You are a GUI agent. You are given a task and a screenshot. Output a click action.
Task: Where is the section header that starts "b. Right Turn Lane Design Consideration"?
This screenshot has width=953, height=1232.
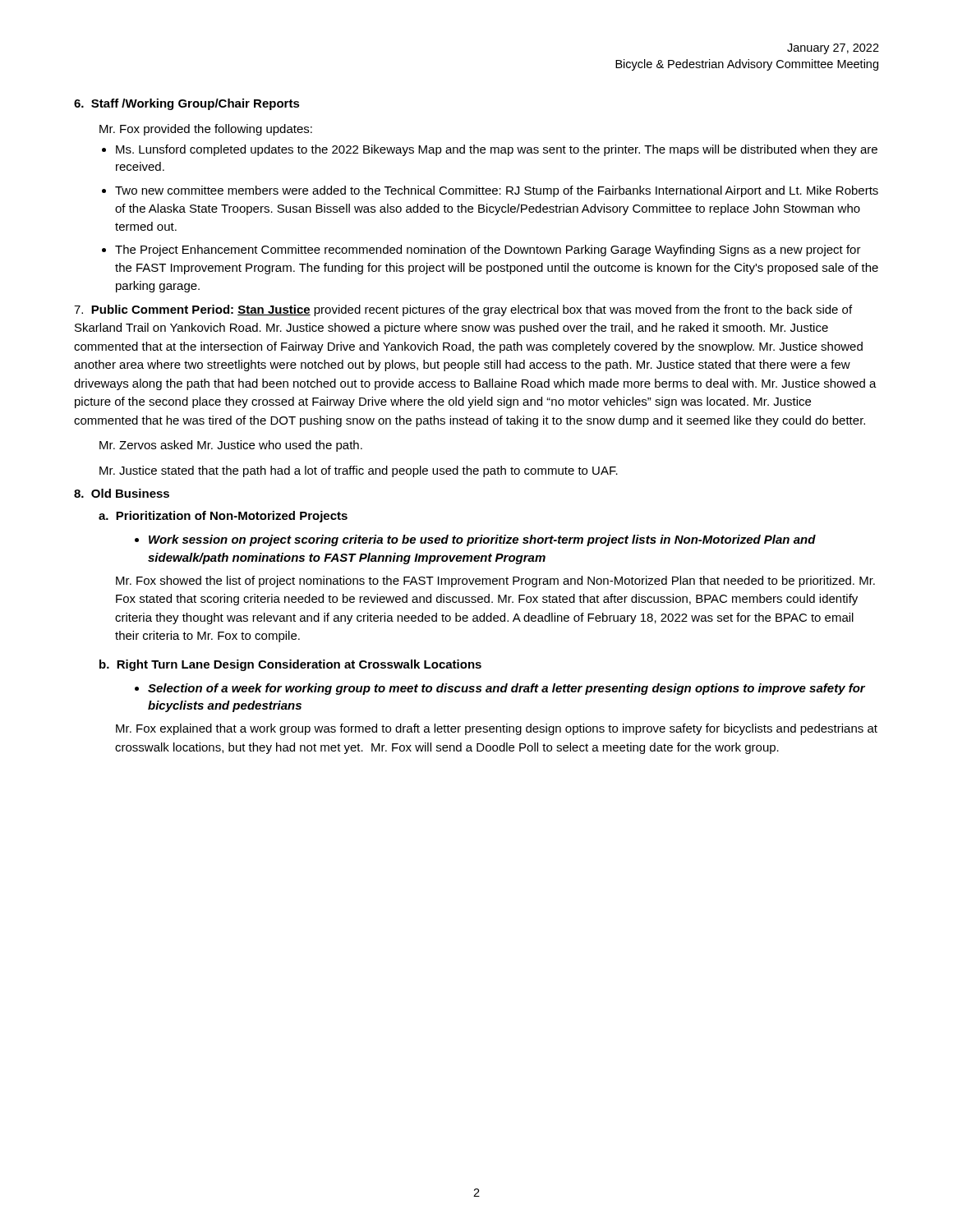489,664
